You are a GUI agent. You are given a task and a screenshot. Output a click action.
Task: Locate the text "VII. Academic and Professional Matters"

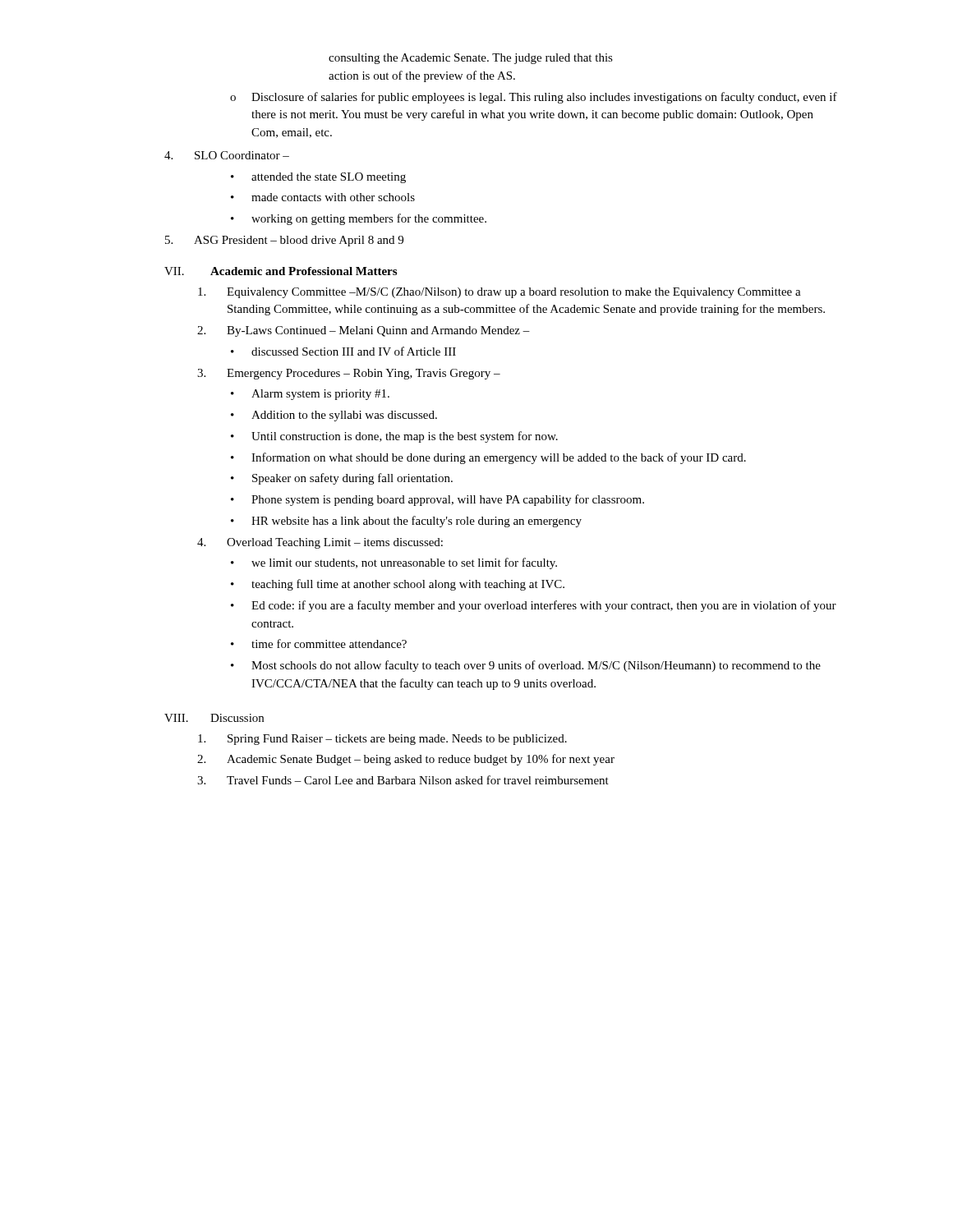click(281, 271)
